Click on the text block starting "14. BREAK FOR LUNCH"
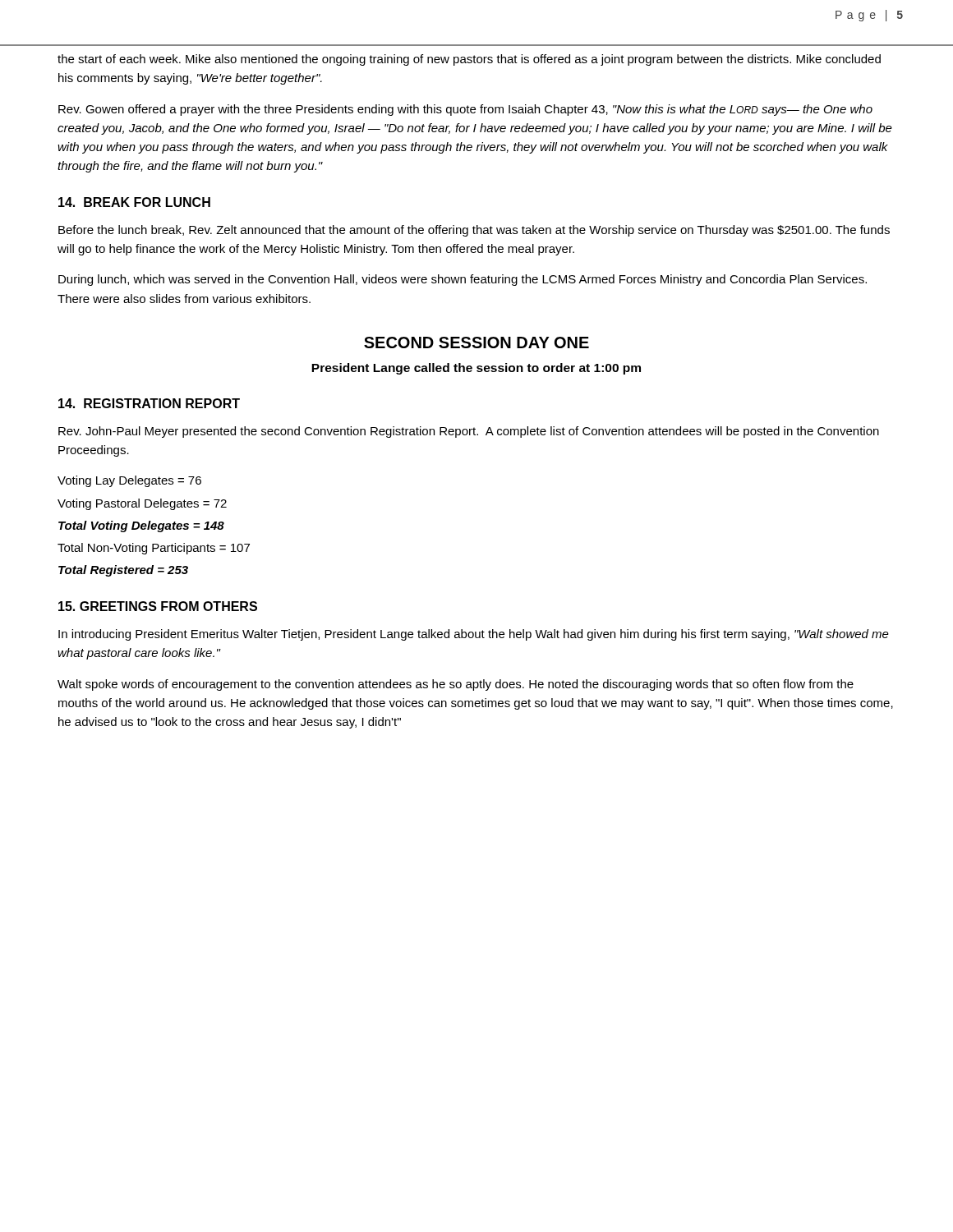The image size is (953, 1232). tap(134, 202)
